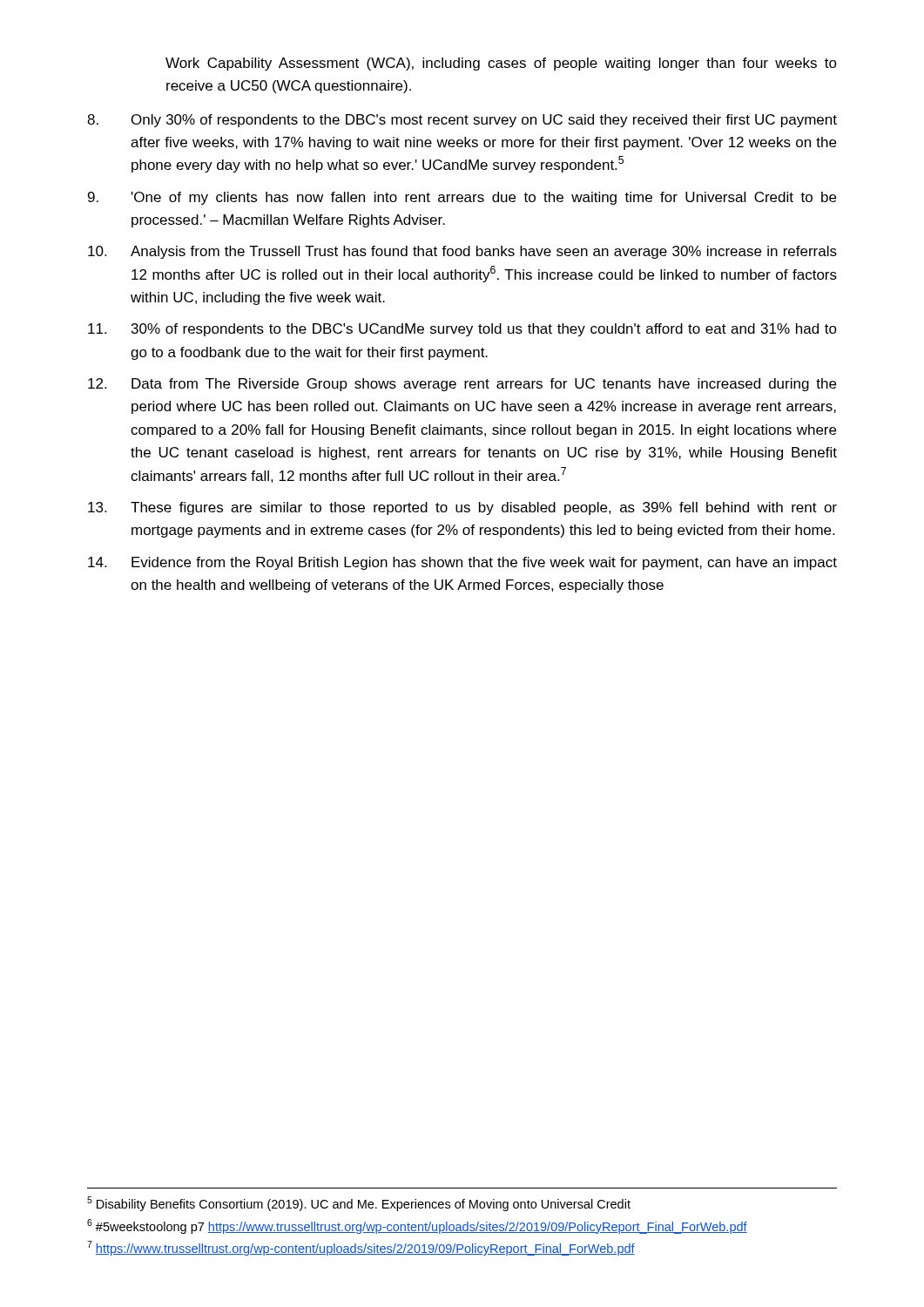Screen dimensions: 1307x924
Task: Locate the element starting "10. Analysis from the Trussell Trust"
Action: tap(462, 275)
